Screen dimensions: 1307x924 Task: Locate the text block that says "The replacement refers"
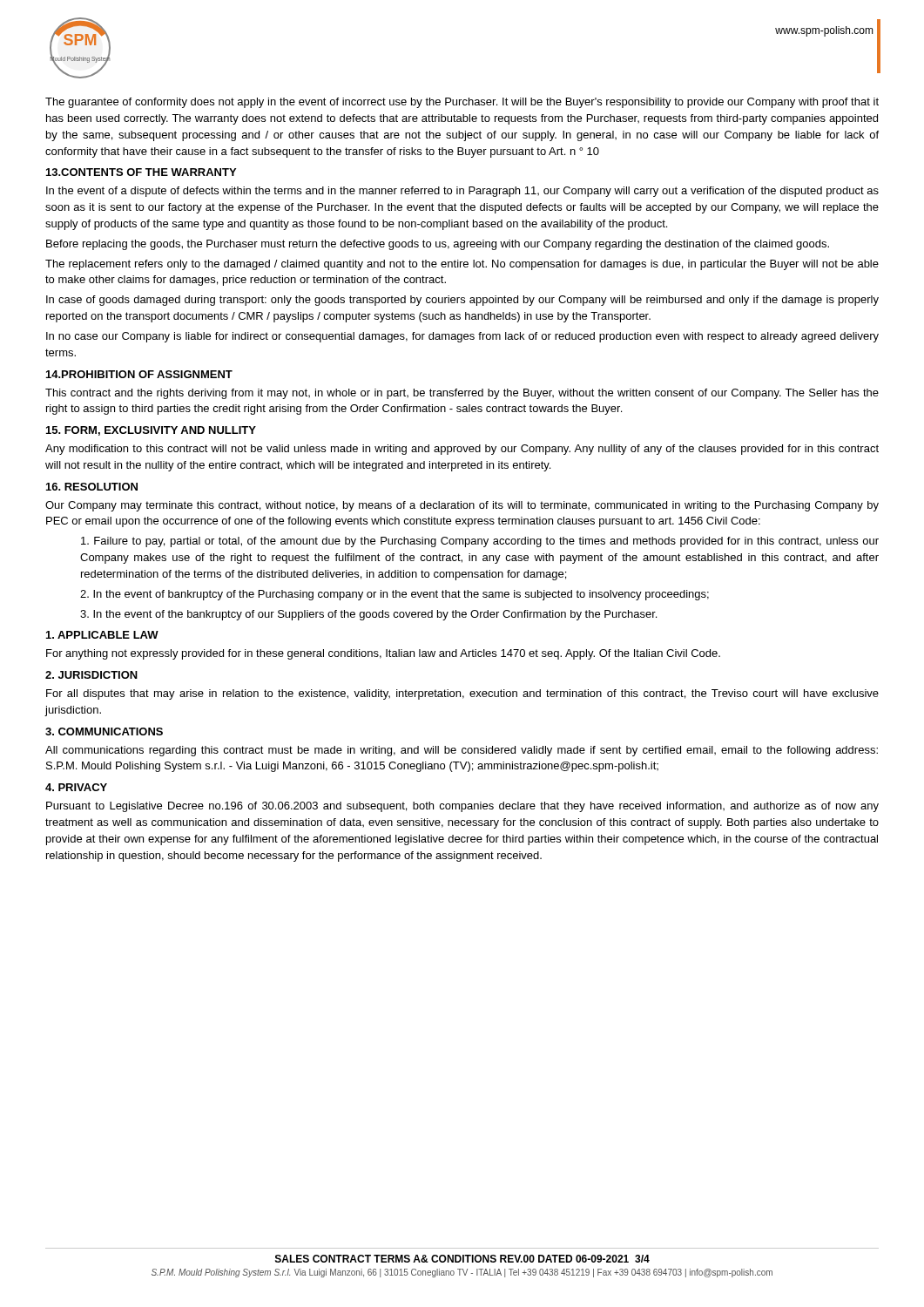coord(462,272)
